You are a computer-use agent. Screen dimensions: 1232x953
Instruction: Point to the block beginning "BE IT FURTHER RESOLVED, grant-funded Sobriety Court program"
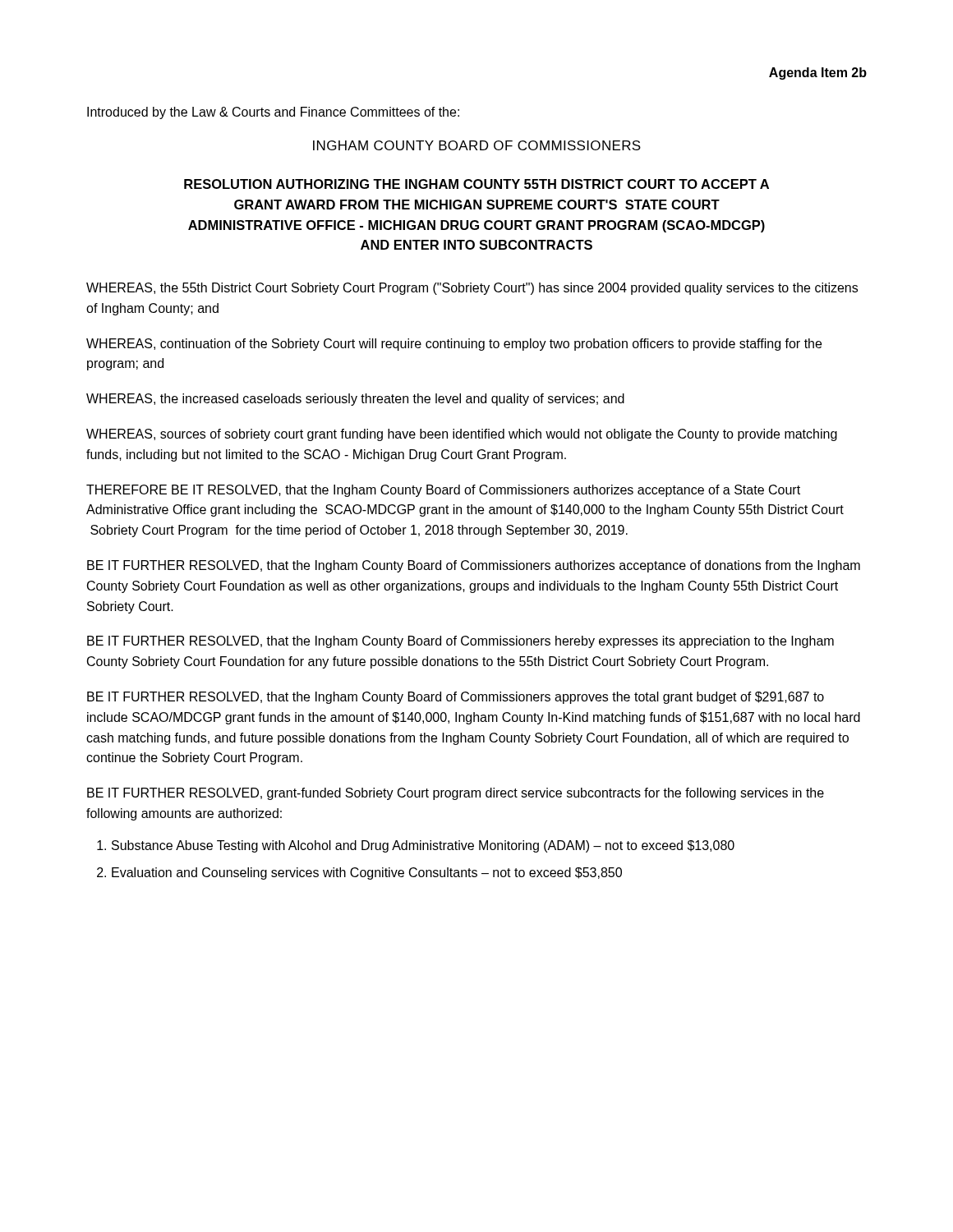[455, 803]
